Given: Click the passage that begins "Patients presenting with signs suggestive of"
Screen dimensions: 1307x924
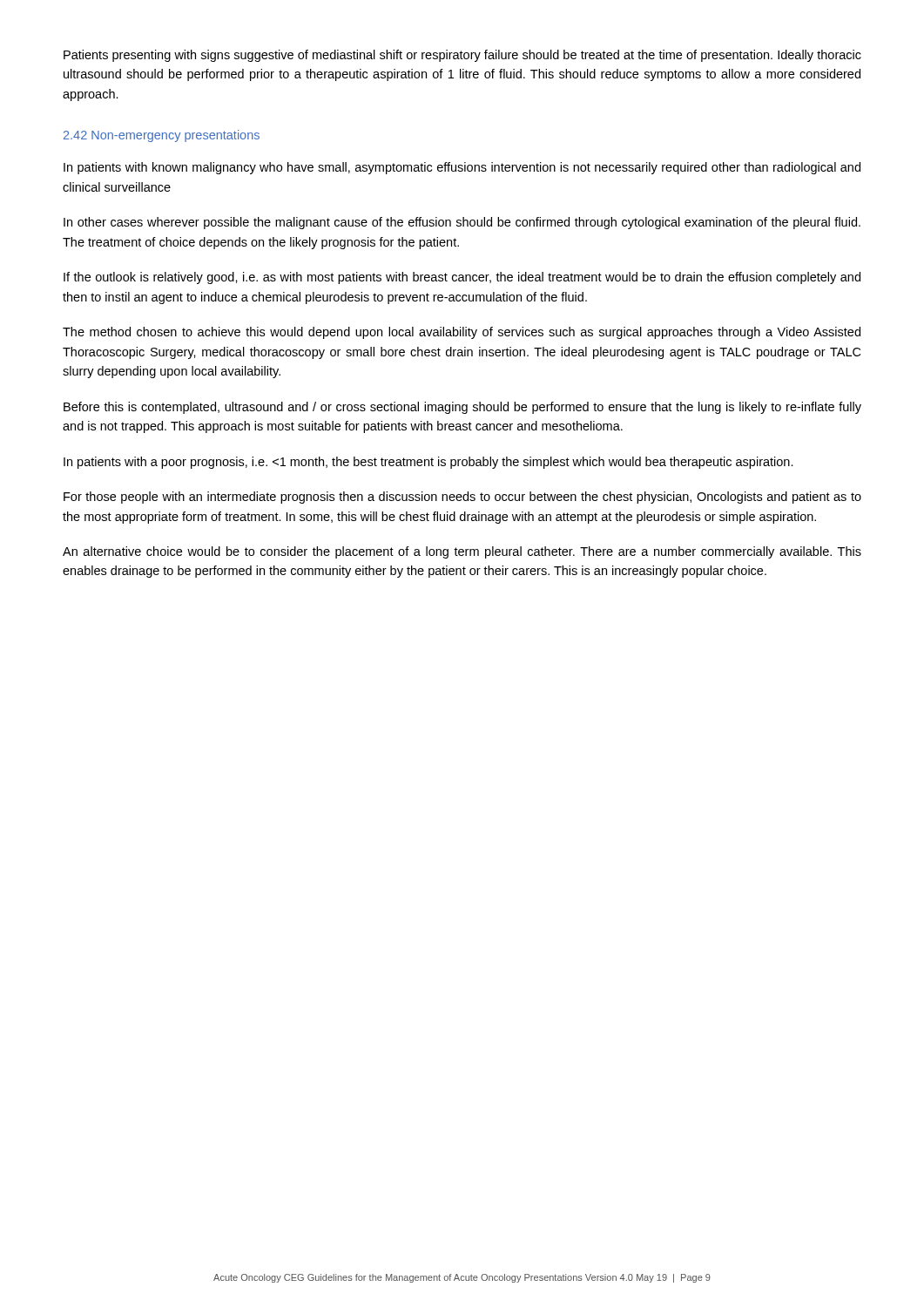Looking at the screenshot, I should pos(462,74).
